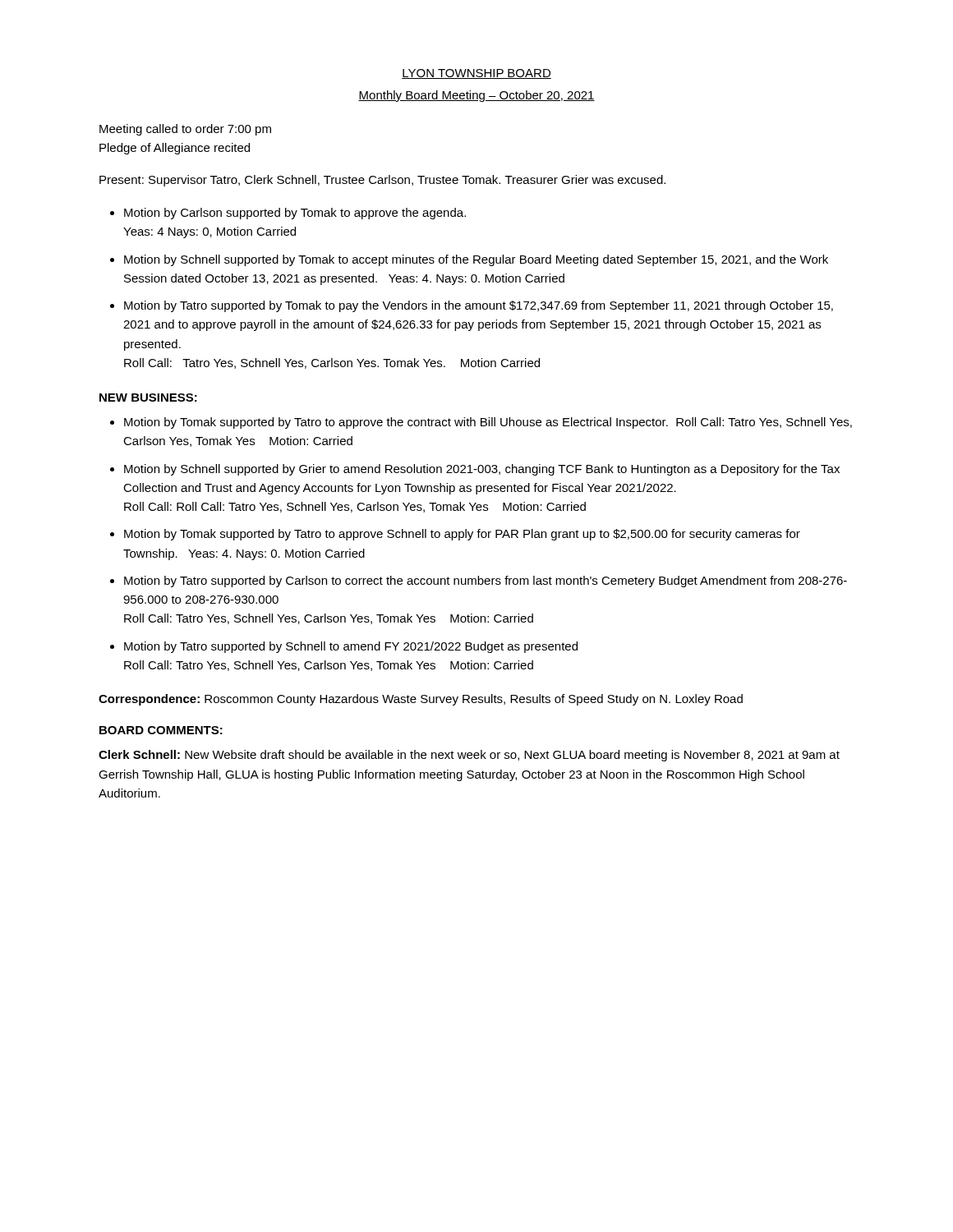Viewport: 953px width, 1232px height.
Task: Locate the block of text that opens with "Present: Supervisor Tatro,"
Action: coord(383,179)
